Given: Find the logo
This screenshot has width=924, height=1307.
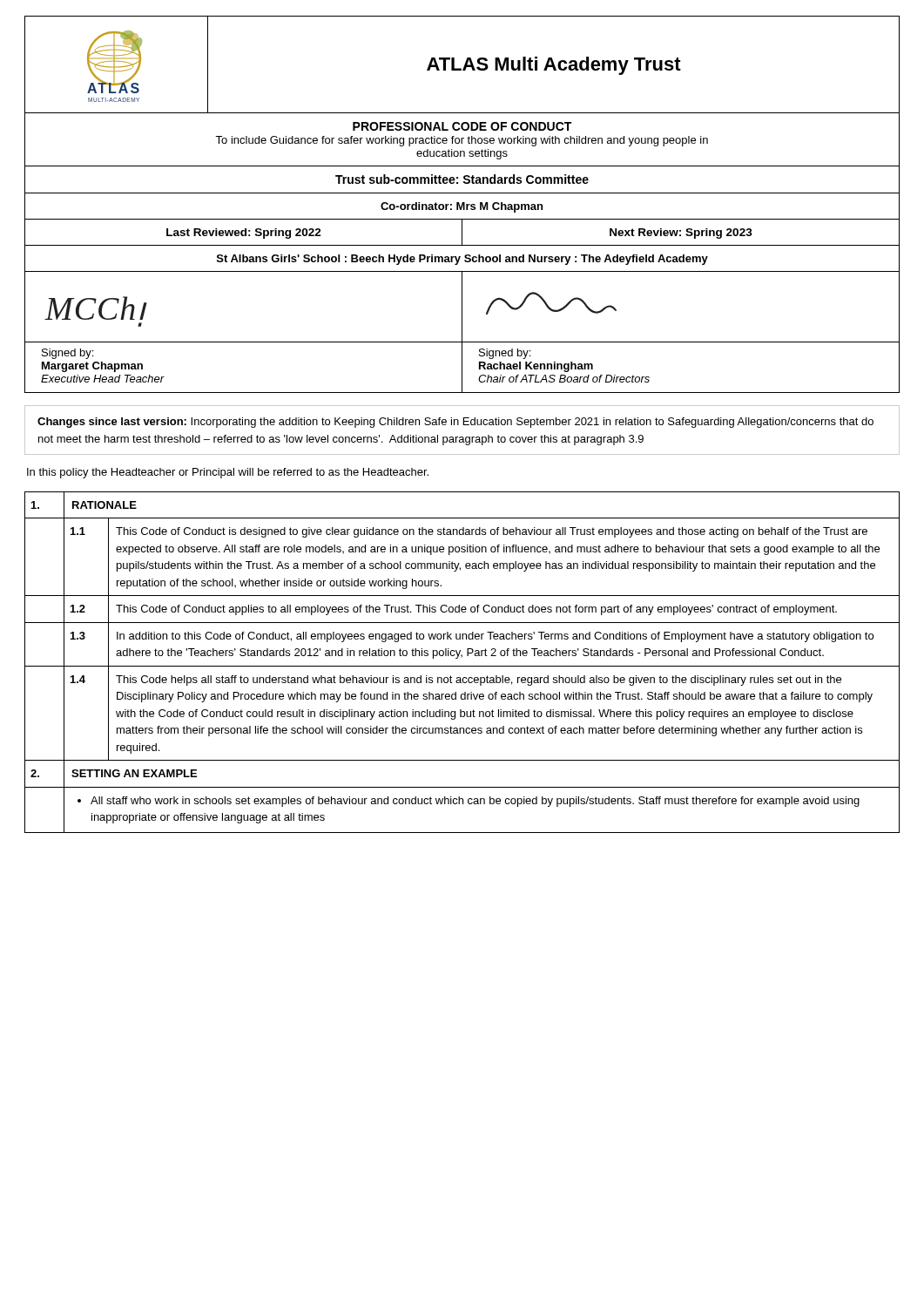Looking at the screenshot, I should (x=117, y=65).
